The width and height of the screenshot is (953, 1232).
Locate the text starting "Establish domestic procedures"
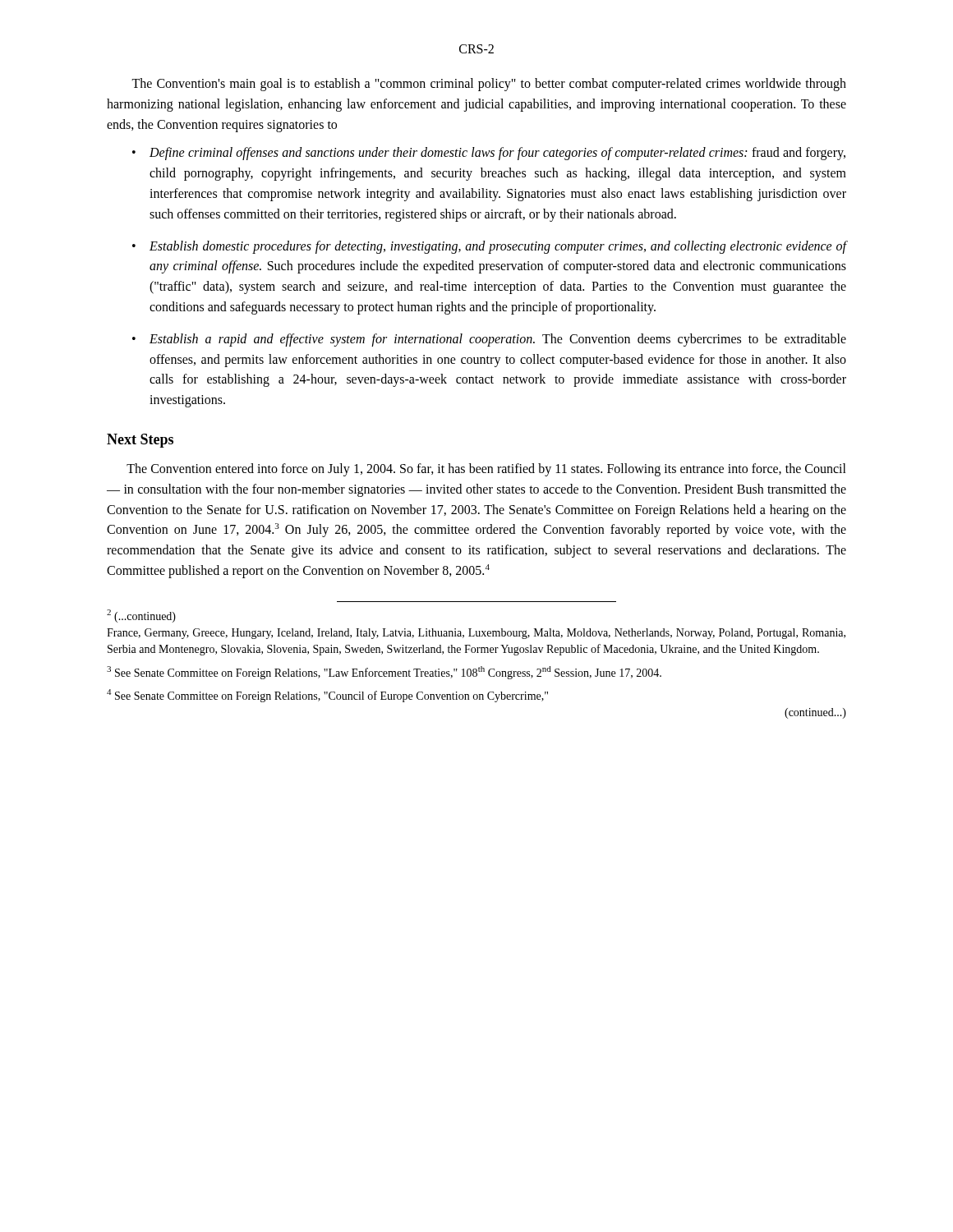498,276
